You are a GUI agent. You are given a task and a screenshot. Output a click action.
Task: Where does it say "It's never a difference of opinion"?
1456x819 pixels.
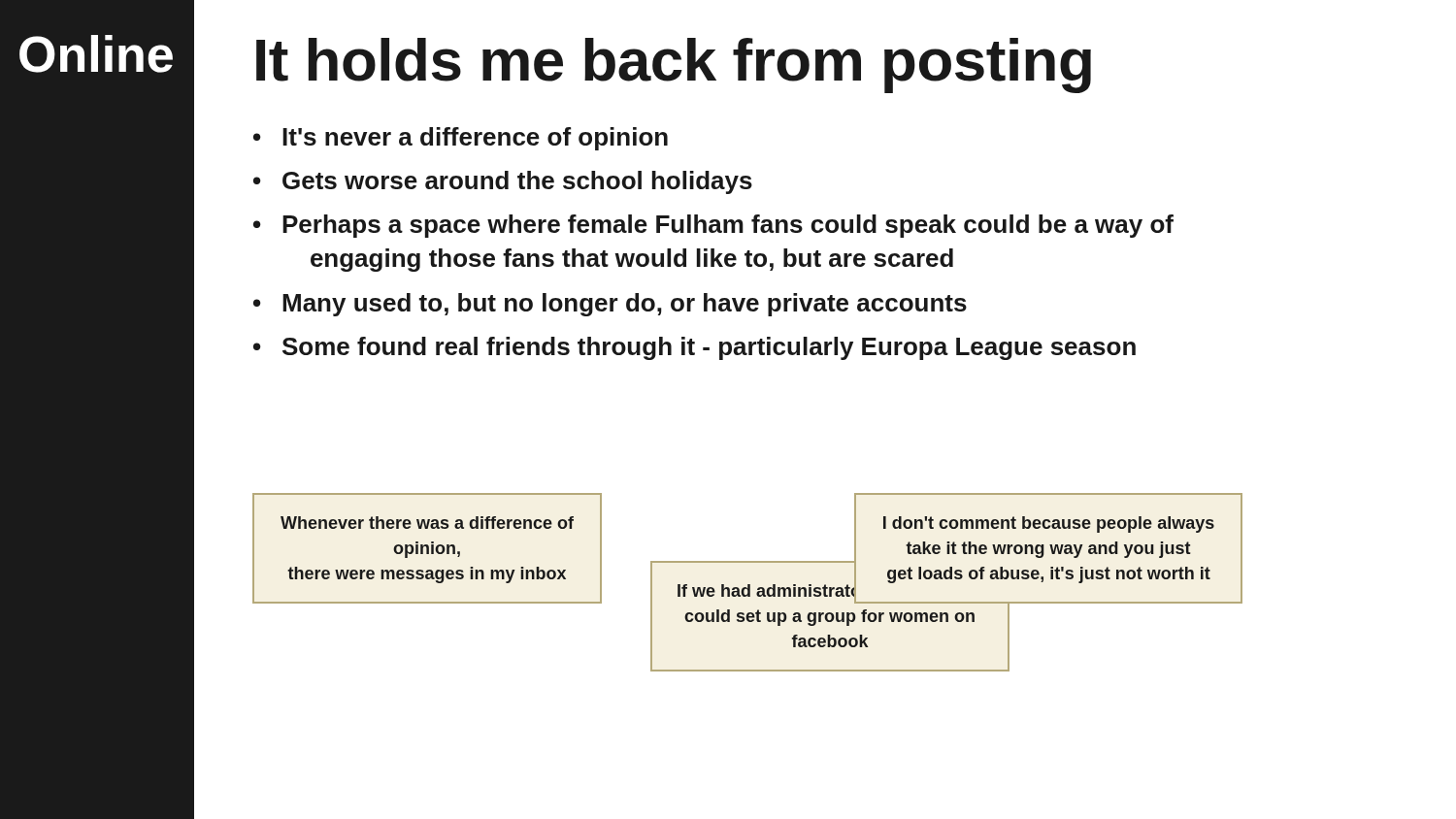[x=475, y=137]
